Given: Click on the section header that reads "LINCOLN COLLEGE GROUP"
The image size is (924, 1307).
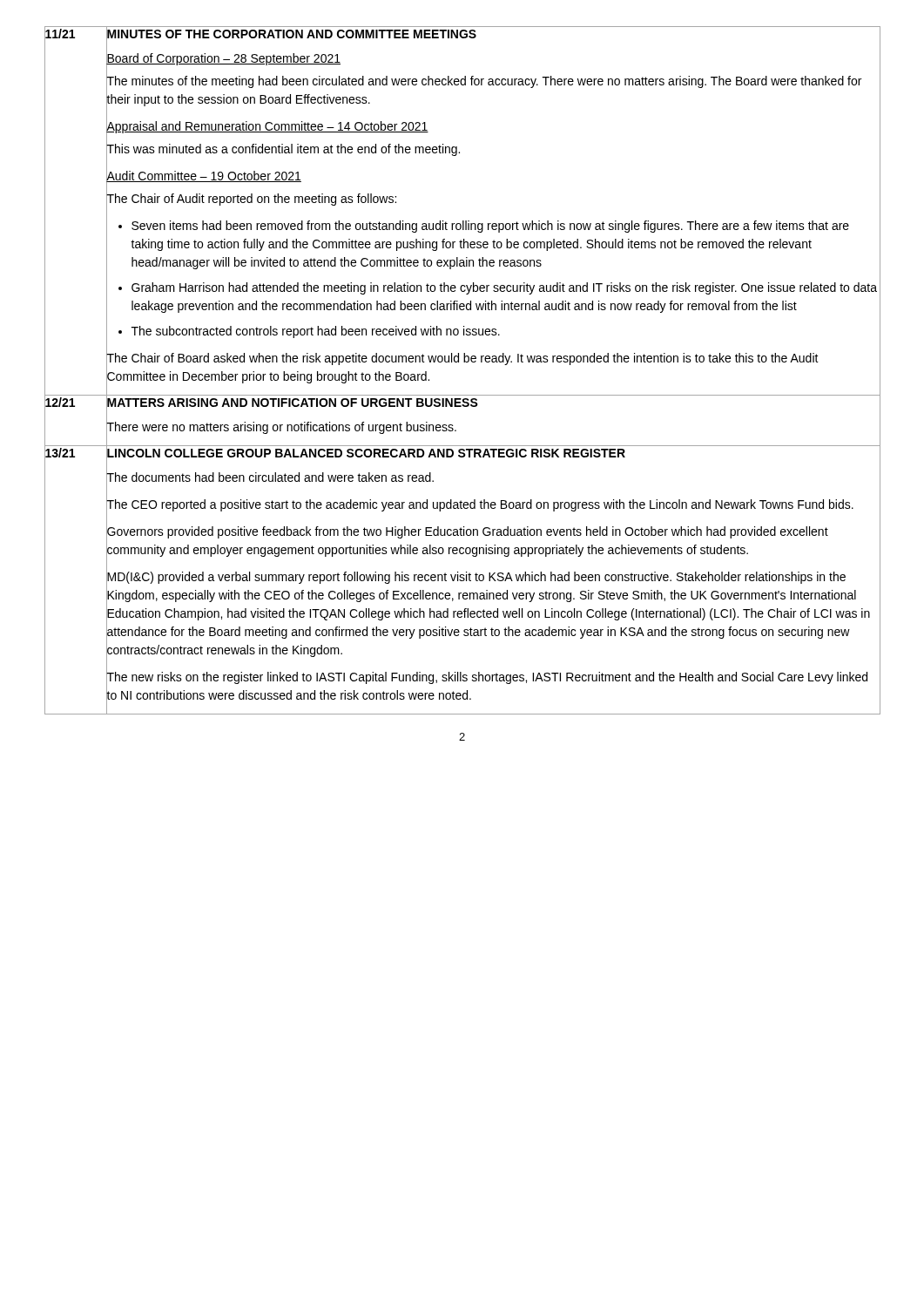Looking at the screenshot, I should tap(366, 453).
